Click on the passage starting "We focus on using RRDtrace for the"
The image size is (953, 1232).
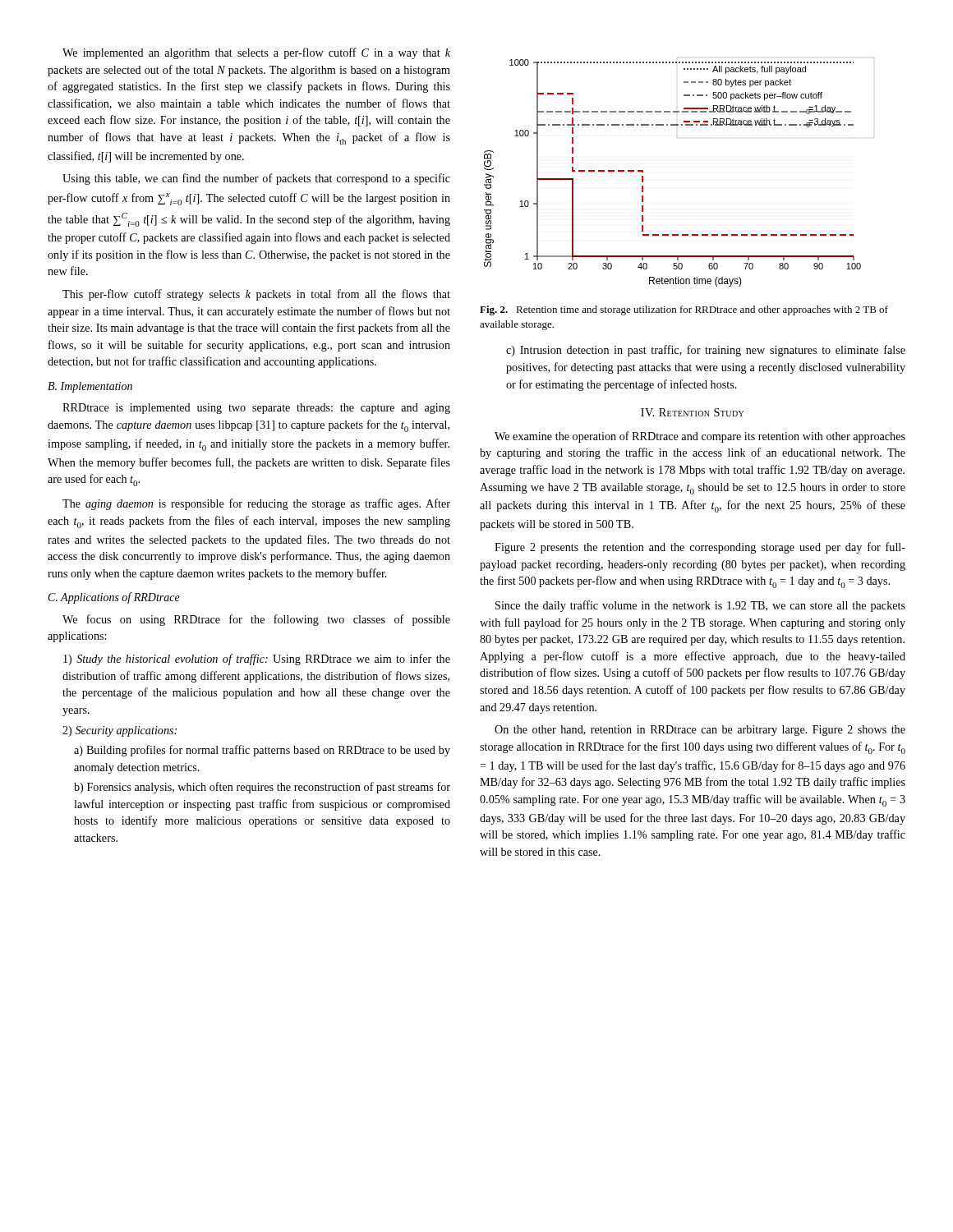click(x=249, y=628)
